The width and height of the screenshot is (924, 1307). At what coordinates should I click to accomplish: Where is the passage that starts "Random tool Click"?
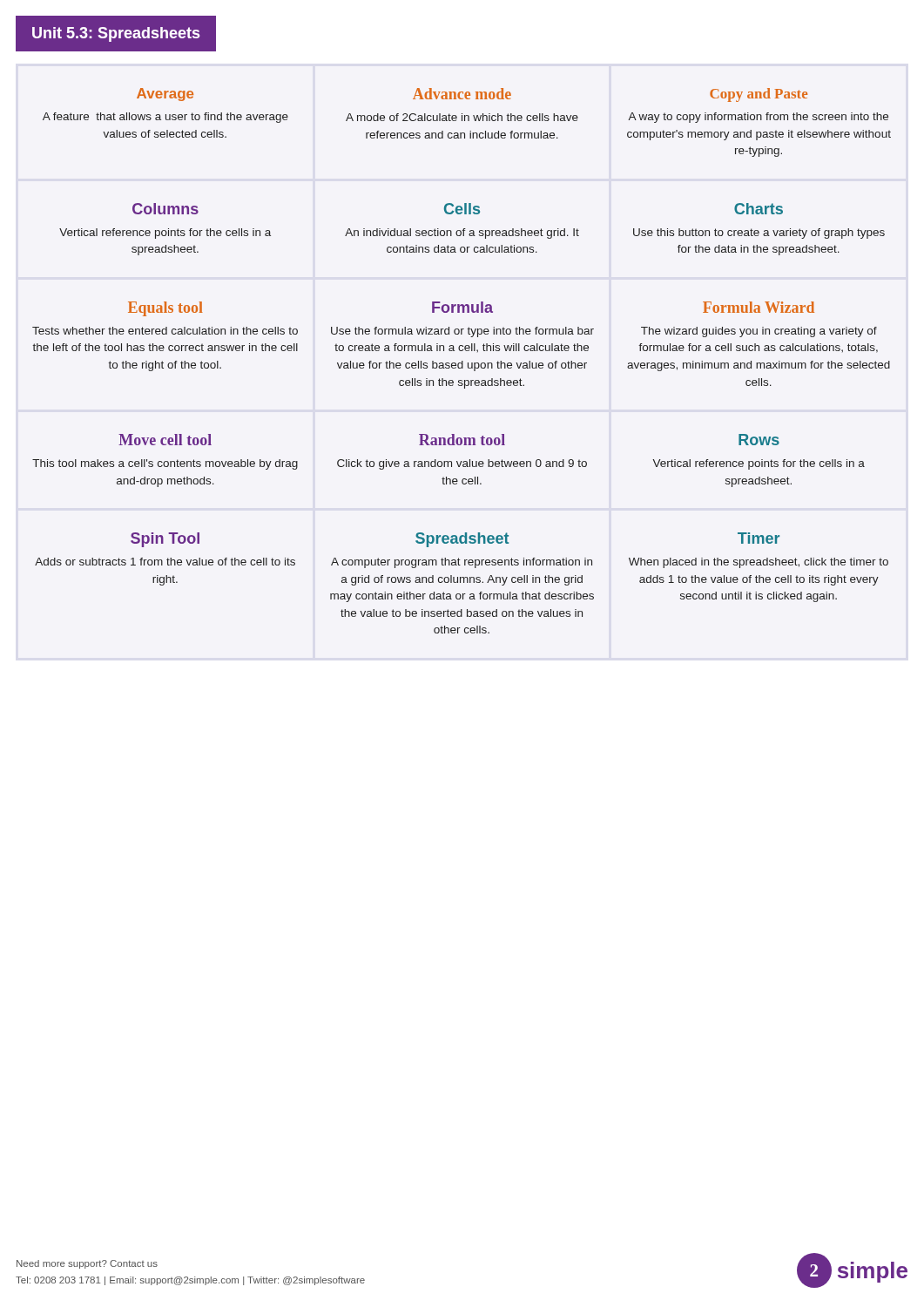(462, 460)
